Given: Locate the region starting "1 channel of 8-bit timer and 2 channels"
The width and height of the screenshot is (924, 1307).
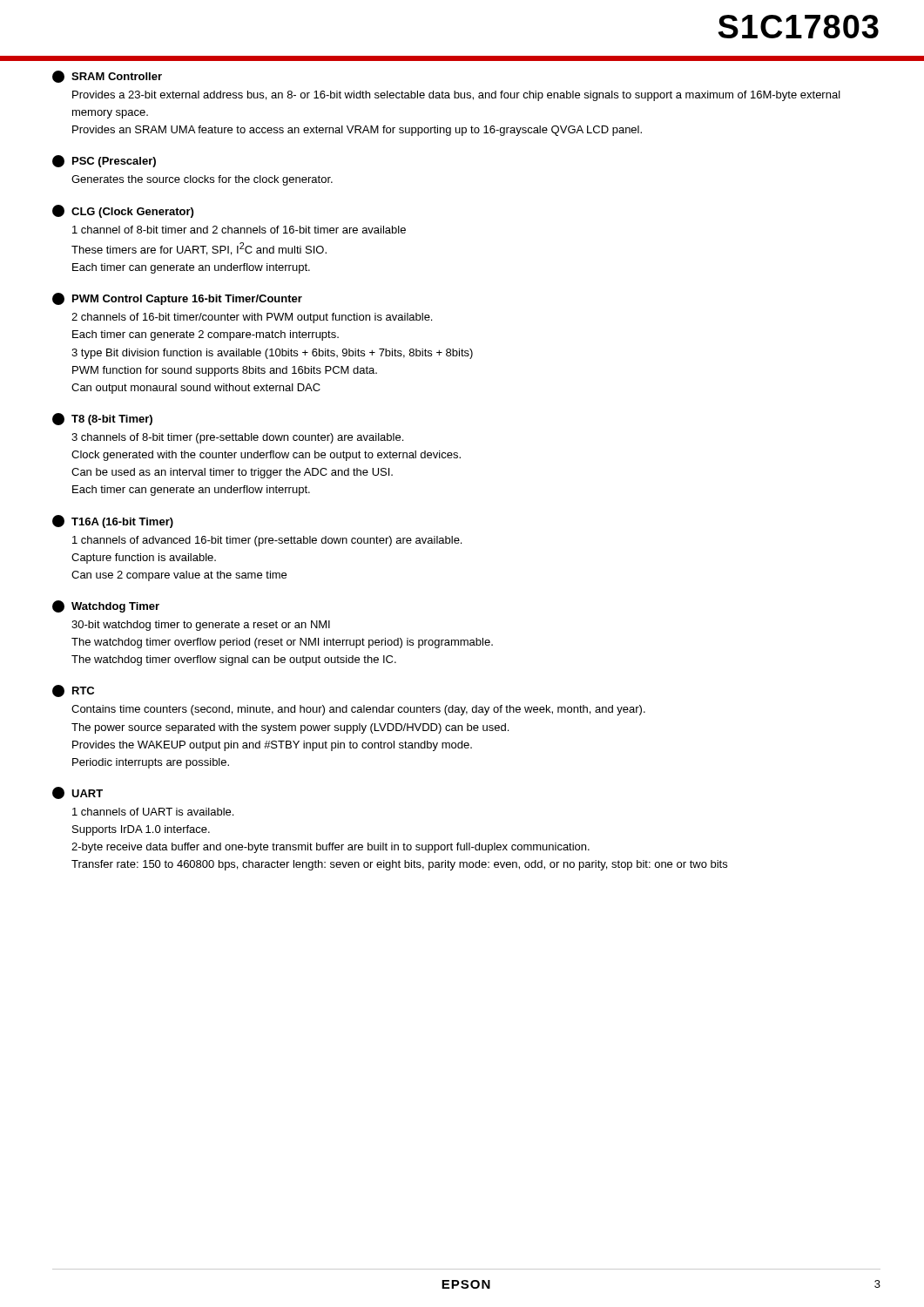Looking at the screenshot, I should click(x=239, y=230).
